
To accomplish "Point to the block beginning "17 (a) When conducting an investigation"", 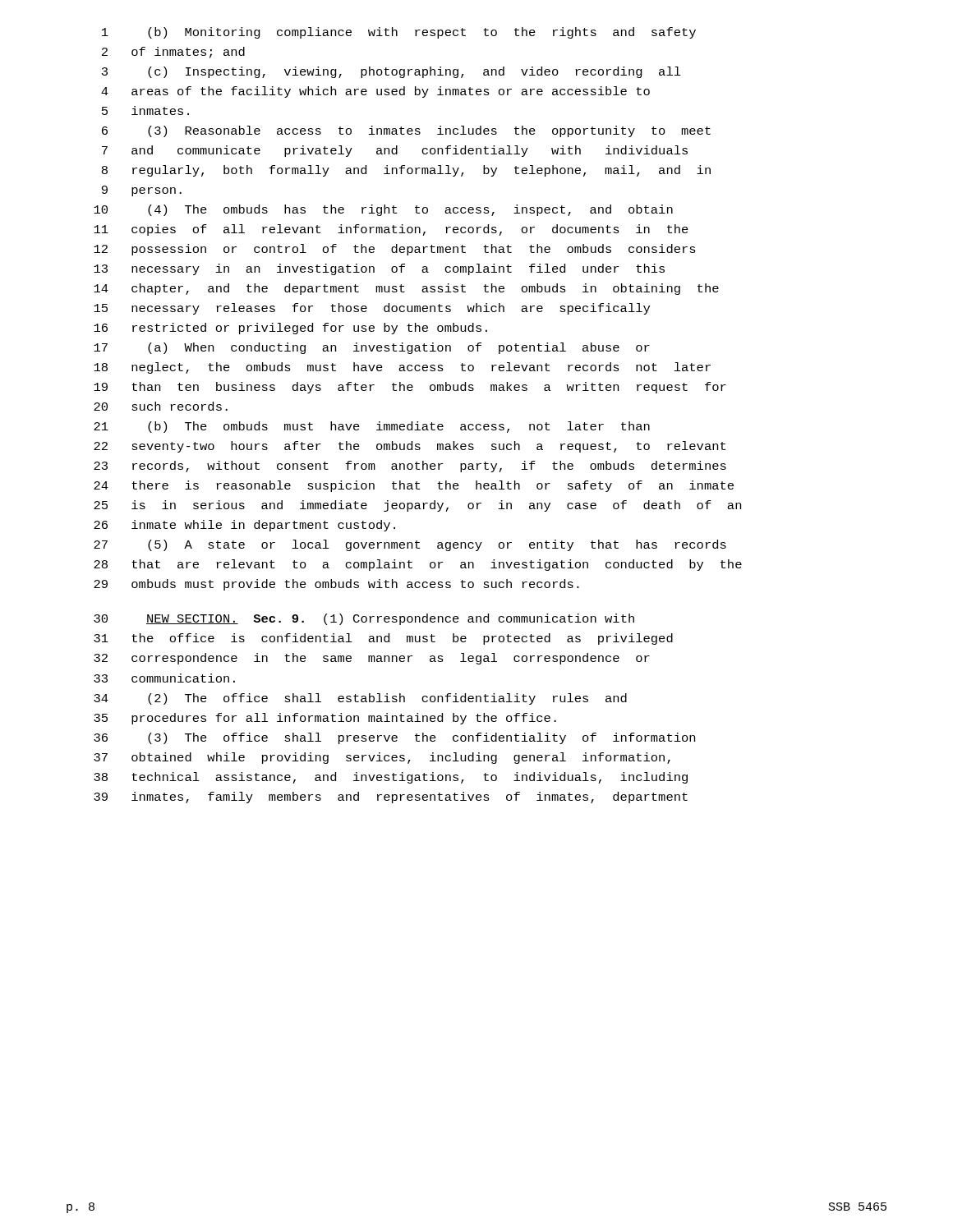I will click(x=485, y=378).
